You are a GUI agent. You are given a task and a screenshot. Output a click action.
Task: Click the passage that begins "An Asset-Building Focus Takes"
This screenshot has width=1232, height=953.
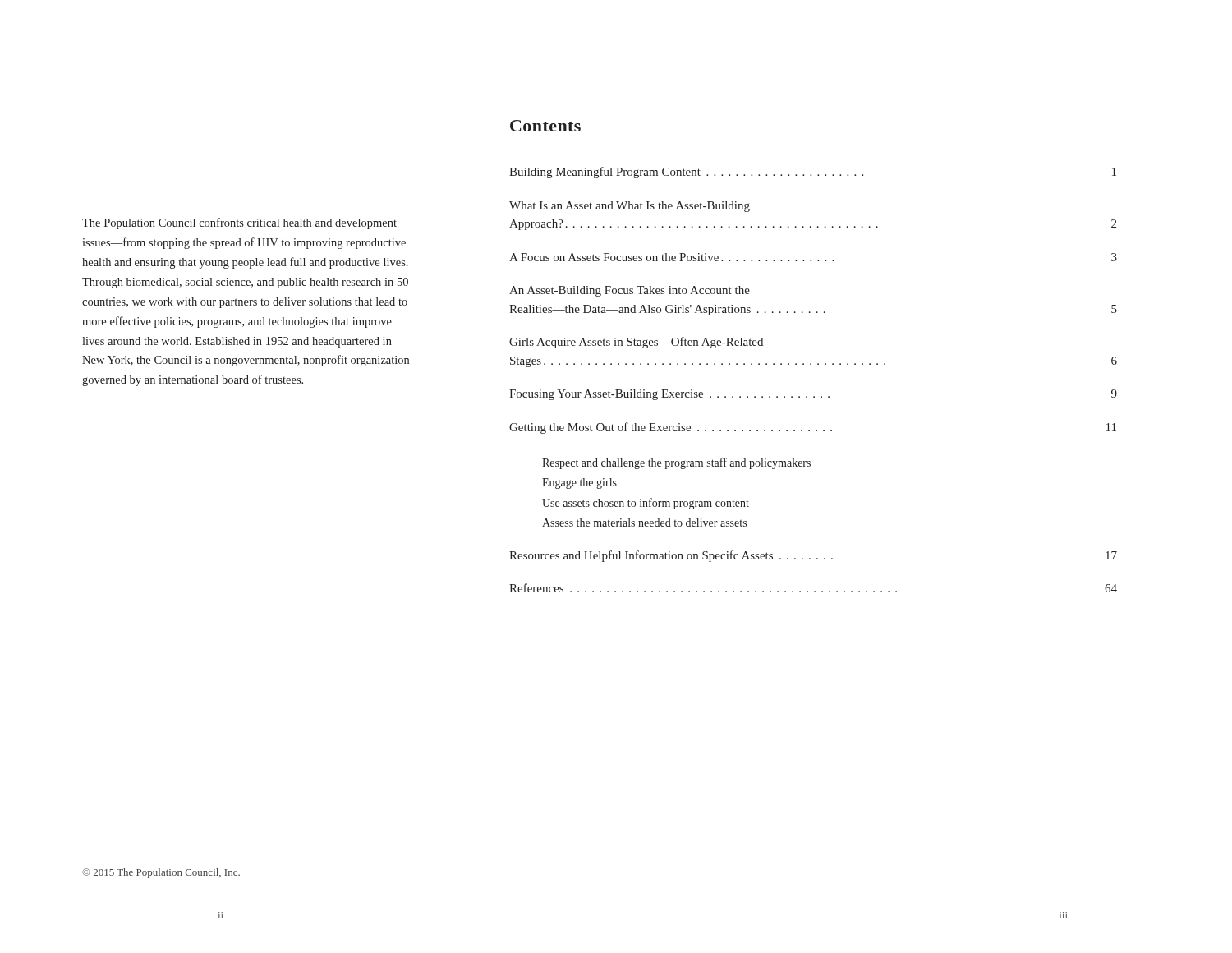630,291
